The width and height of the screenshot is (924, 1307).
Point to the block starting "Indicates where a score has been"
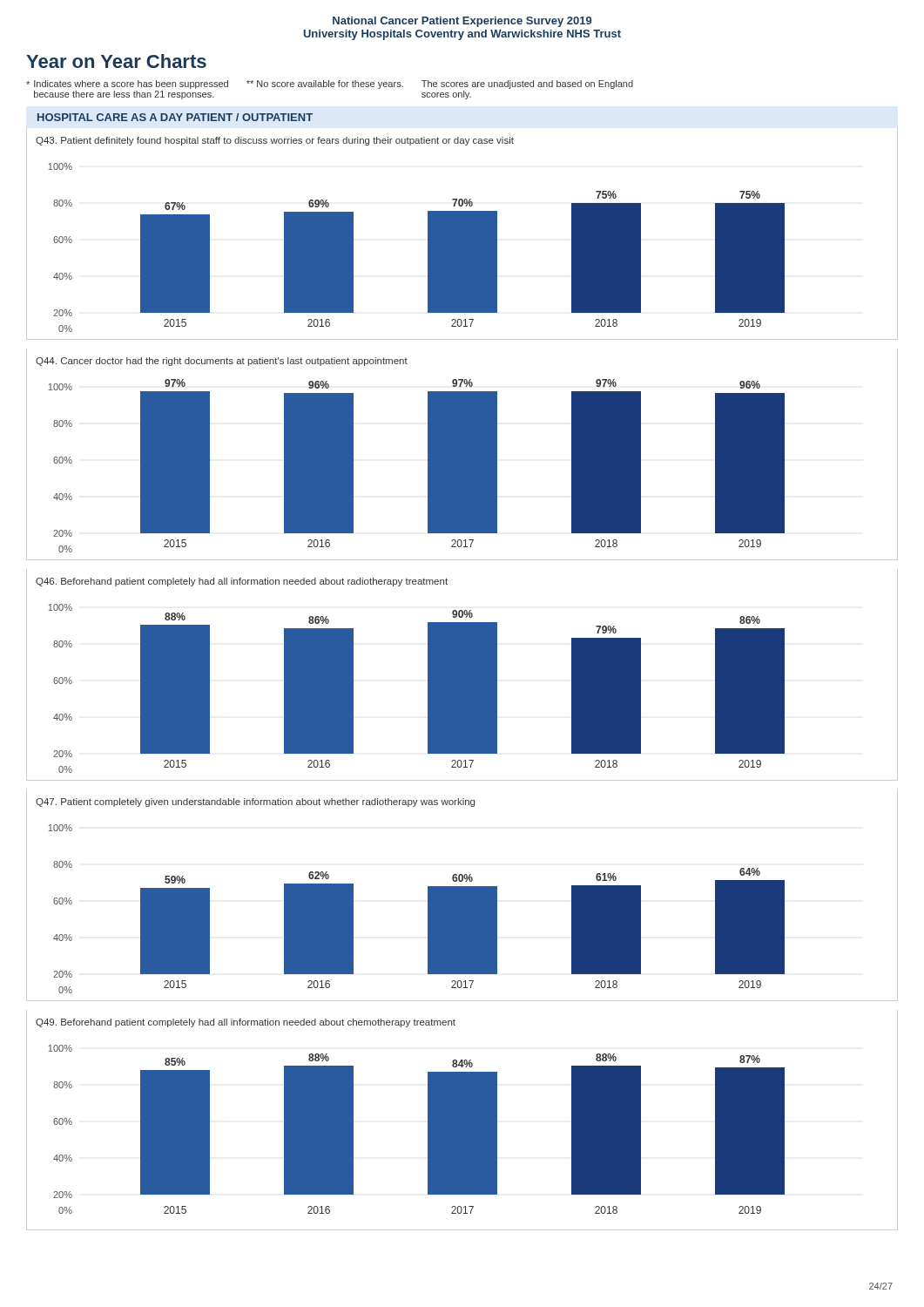click(x=330, y=89)
